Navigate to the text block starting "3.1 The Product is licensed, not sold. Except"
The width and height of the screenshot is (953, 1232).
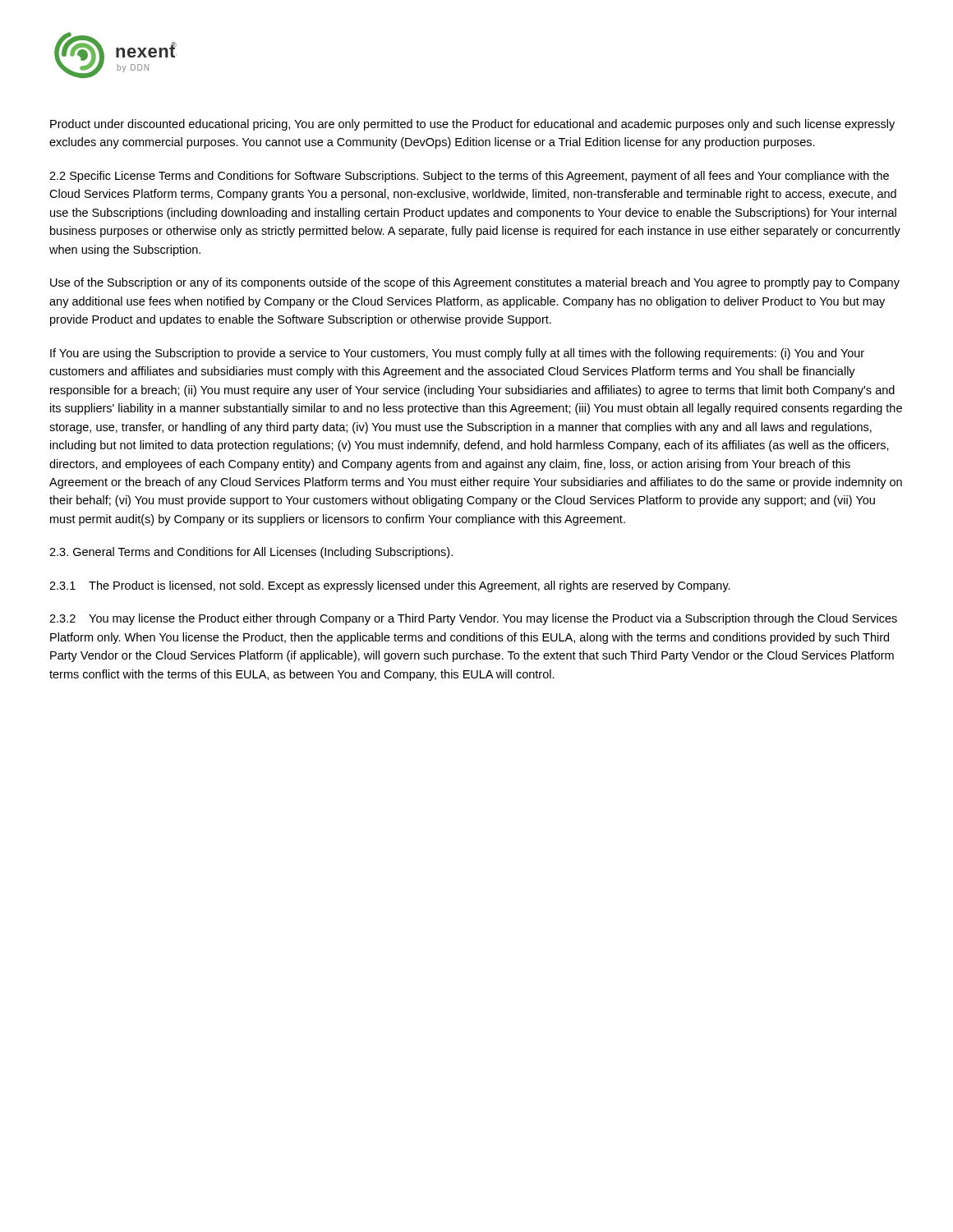(x=390, y=586)
